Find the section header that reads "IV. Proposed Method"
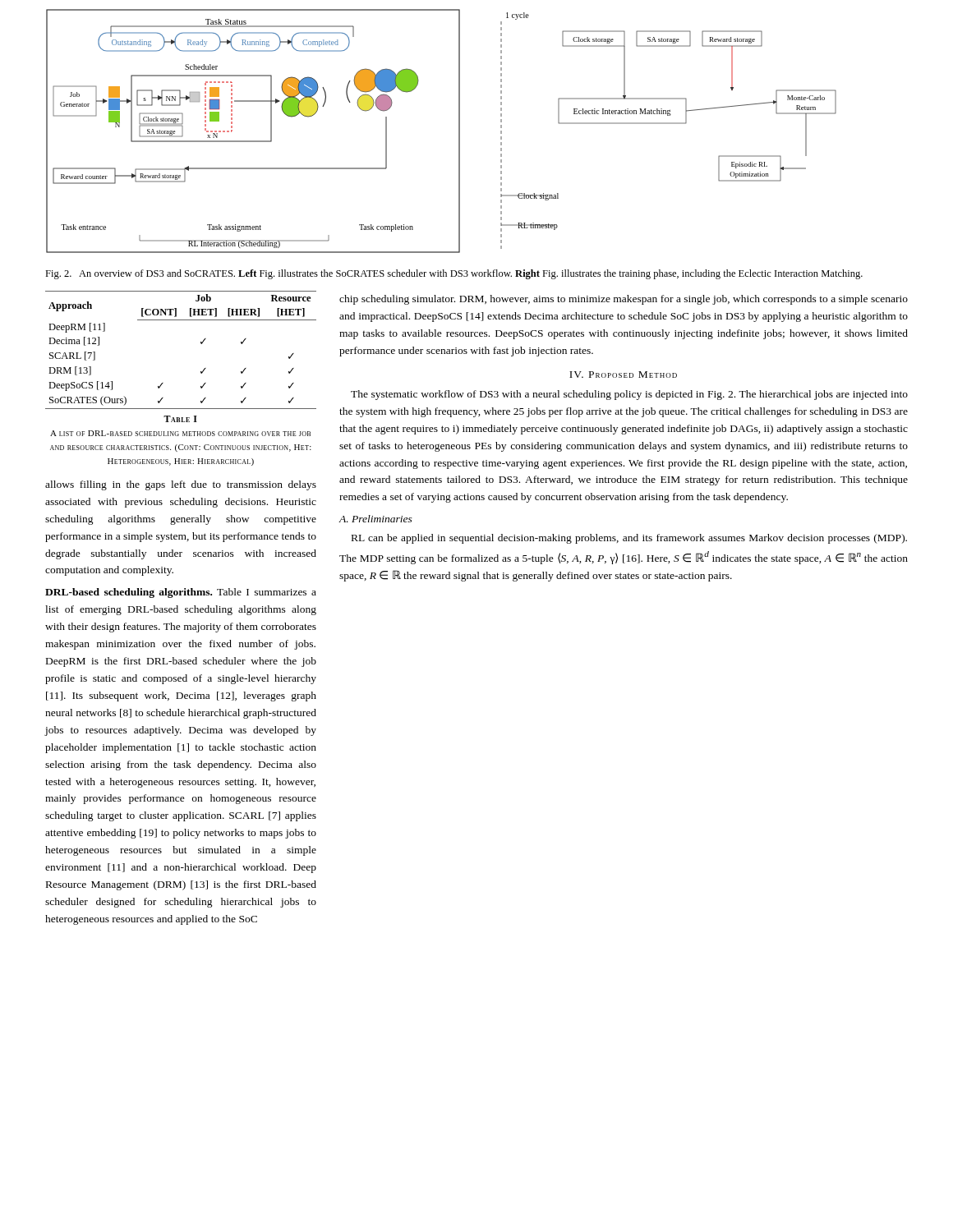Image resolution: width=953 pixels, height=1232 pixels. point(624,374)
